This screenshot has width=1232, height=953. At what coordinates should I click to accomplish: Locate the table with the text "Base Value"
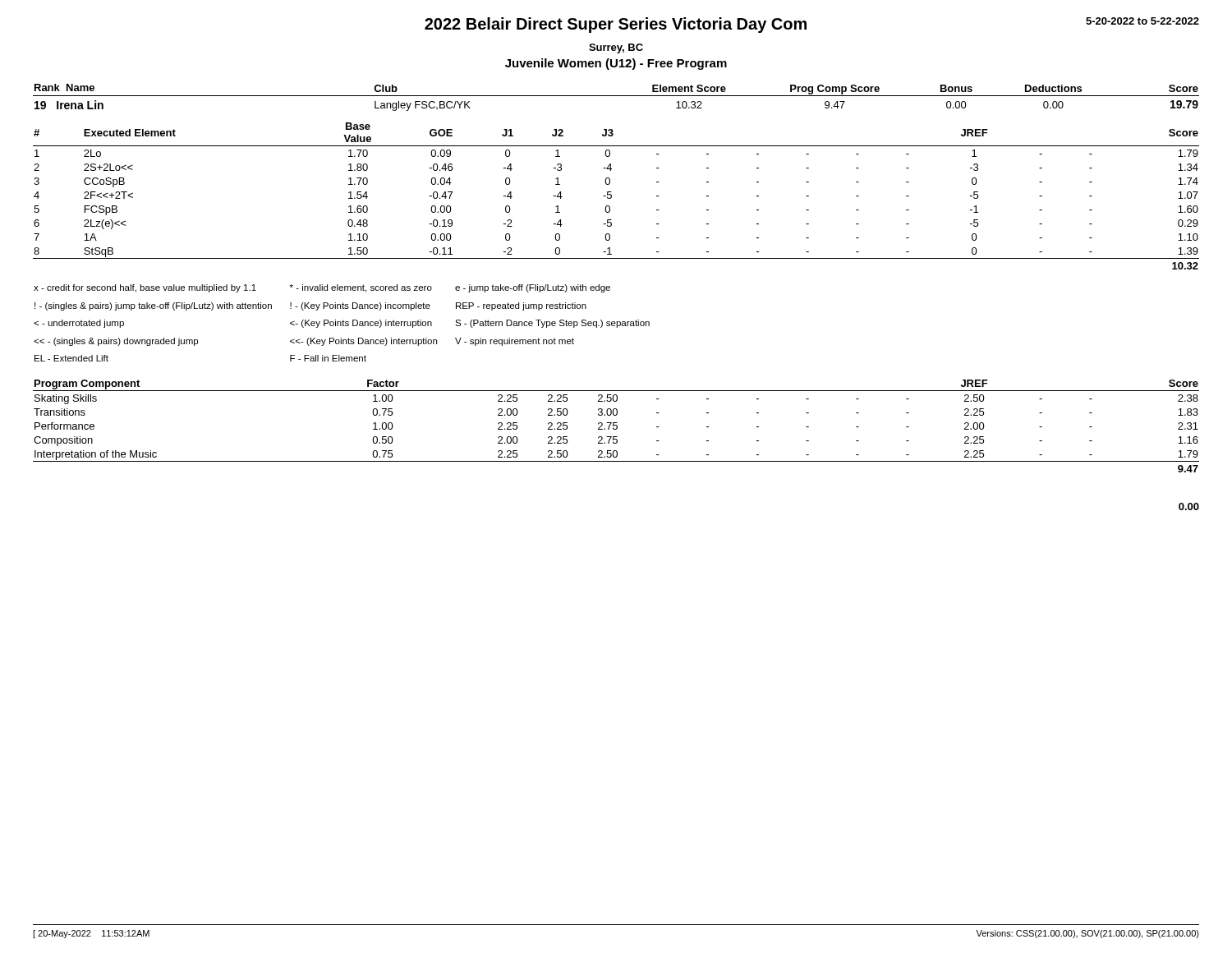pyautogui.click(x=616, y=196)
